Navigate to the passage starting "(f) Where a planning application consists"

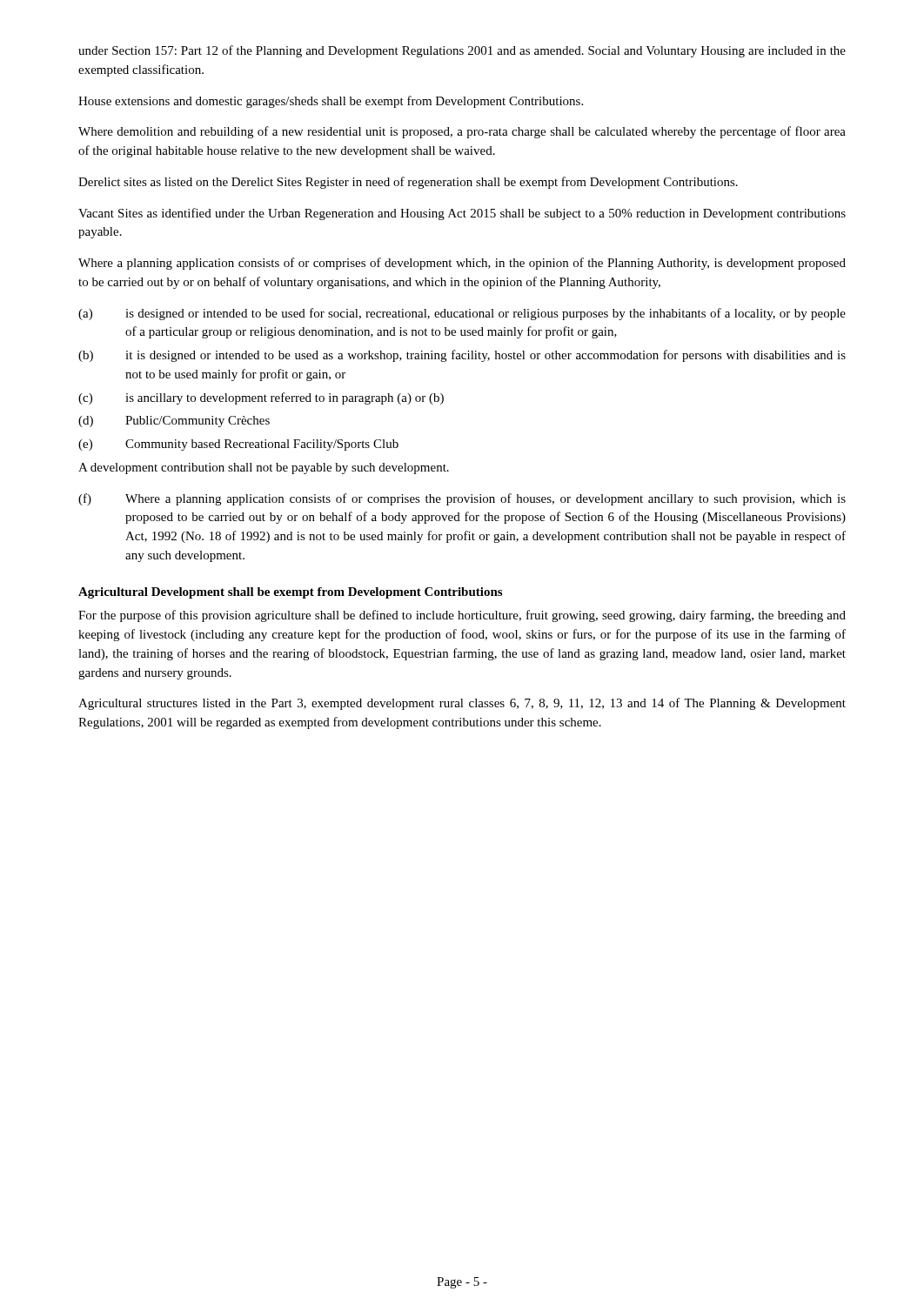462,527
